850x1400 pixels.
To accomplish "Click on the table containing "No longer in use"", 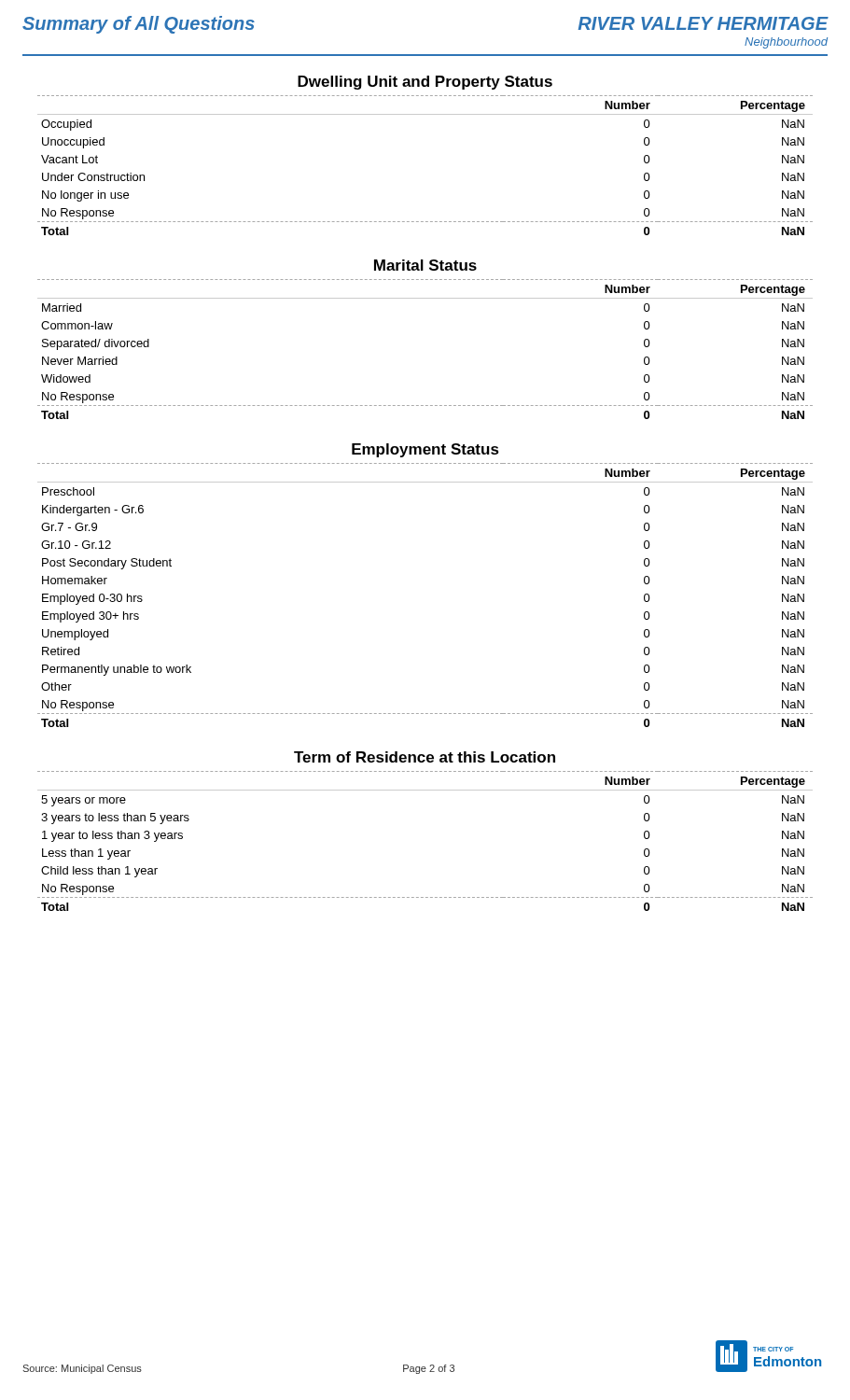I will tap(425, 168).
